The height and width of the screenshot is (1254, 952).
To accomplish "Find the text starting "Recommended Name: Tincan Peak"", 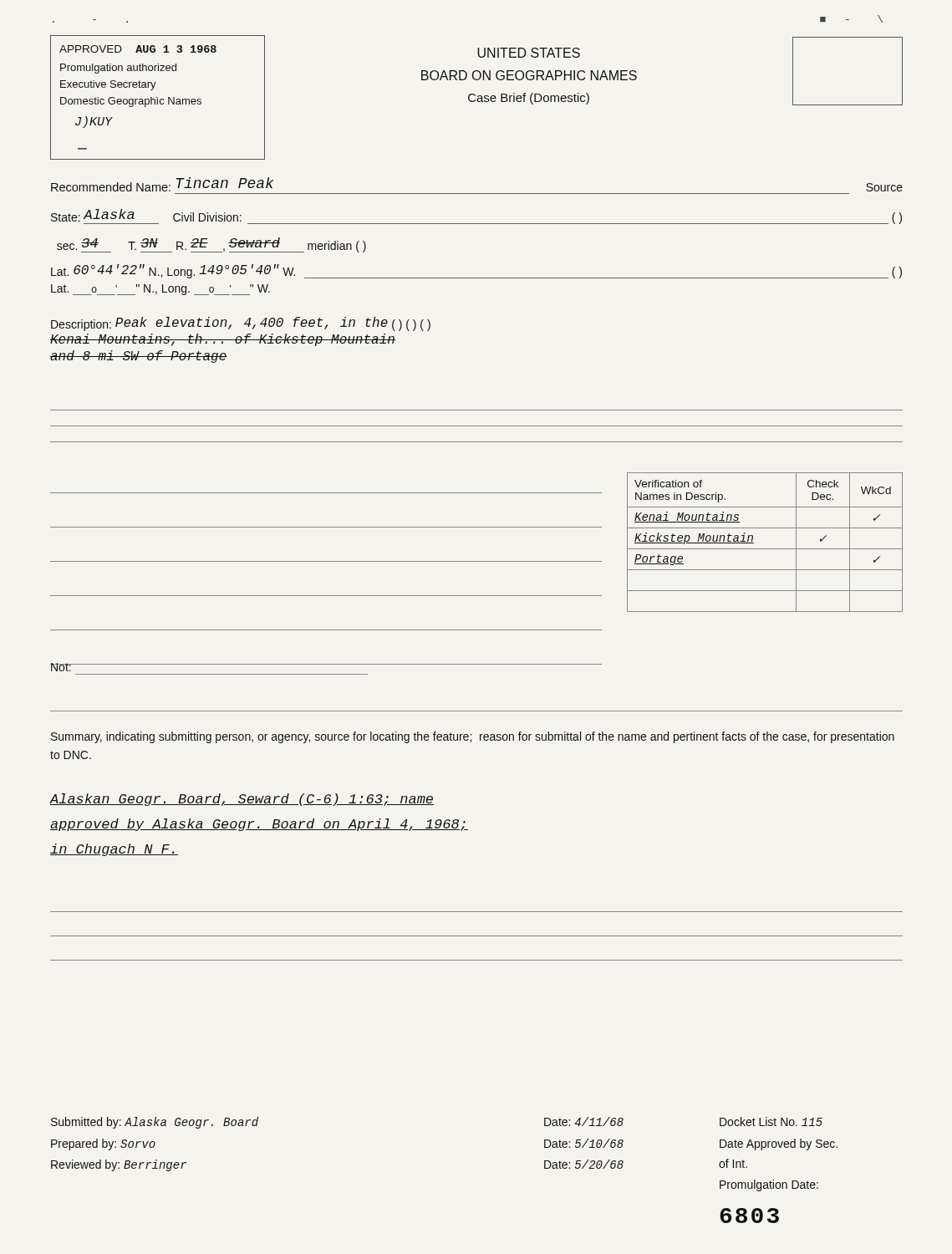I will coord(476,185).
